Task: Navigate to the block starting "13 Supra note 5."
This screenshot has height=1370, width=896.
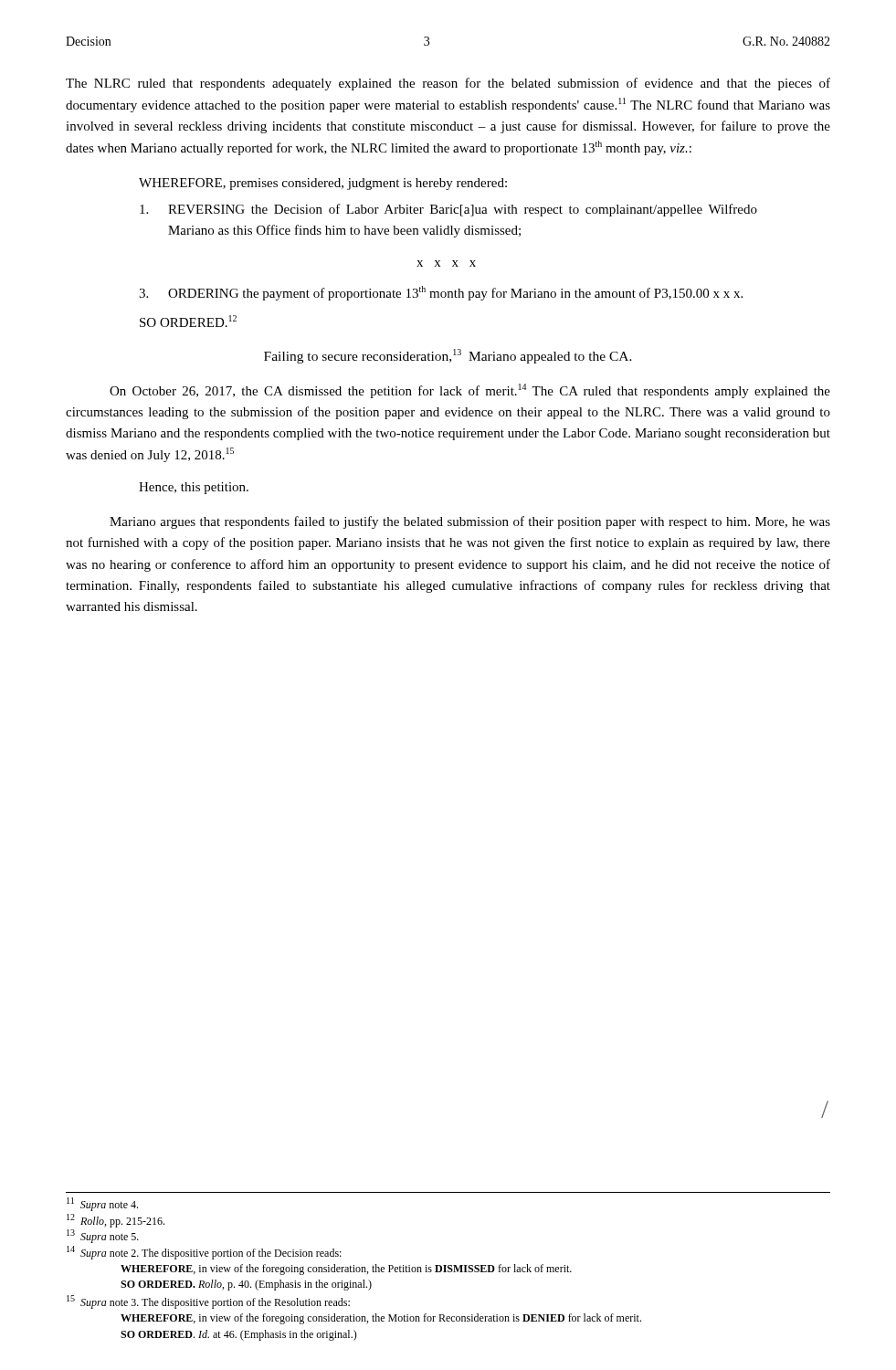Action: coord(102,1236)
